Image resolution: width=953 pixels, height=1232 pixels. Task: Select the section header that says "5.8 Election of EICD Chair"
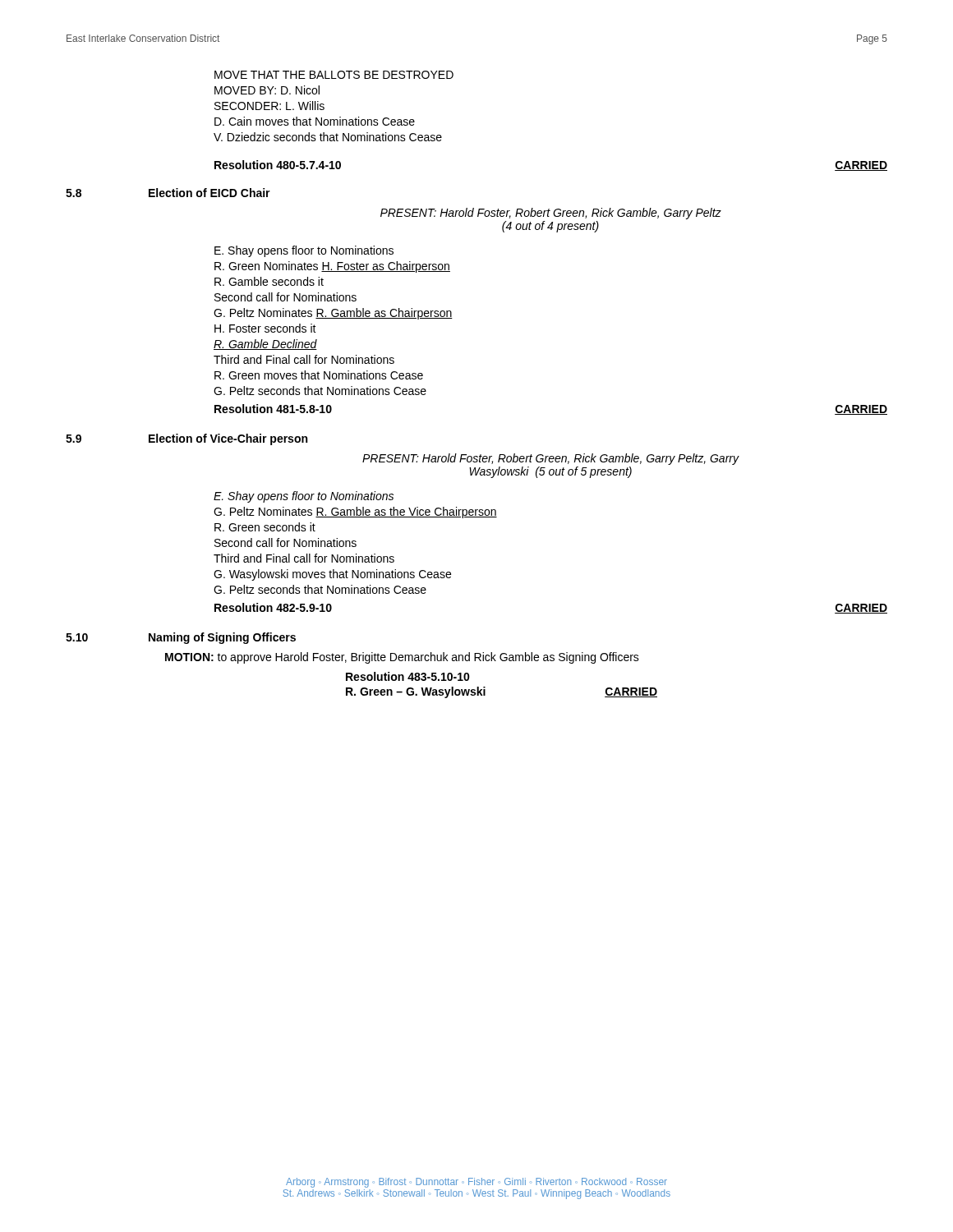click(x=168, y=193)
